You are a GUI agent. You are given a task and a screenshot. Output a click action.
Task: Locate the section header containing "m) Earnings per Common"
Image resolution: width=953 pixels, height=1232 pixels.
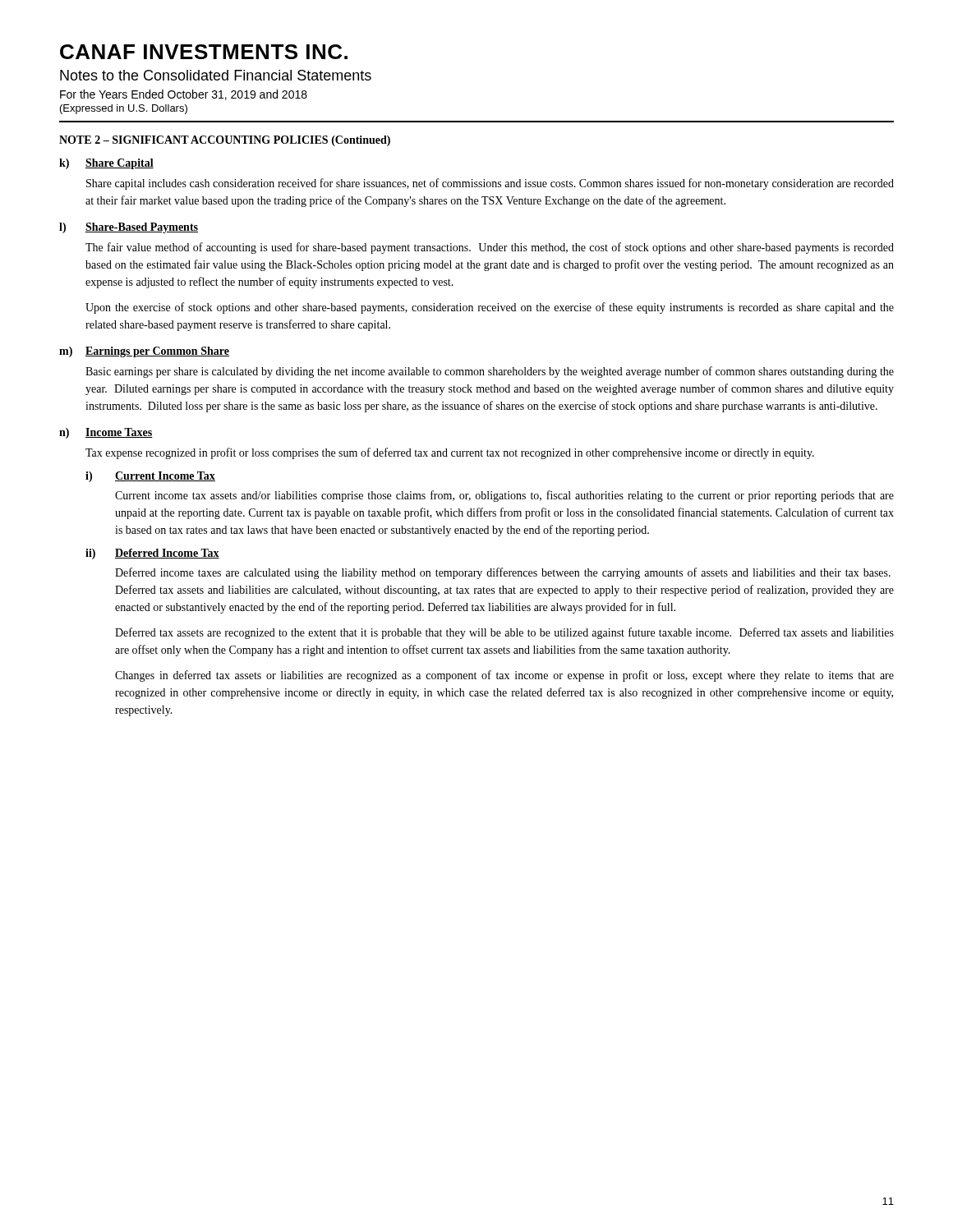tap(144, 351)
